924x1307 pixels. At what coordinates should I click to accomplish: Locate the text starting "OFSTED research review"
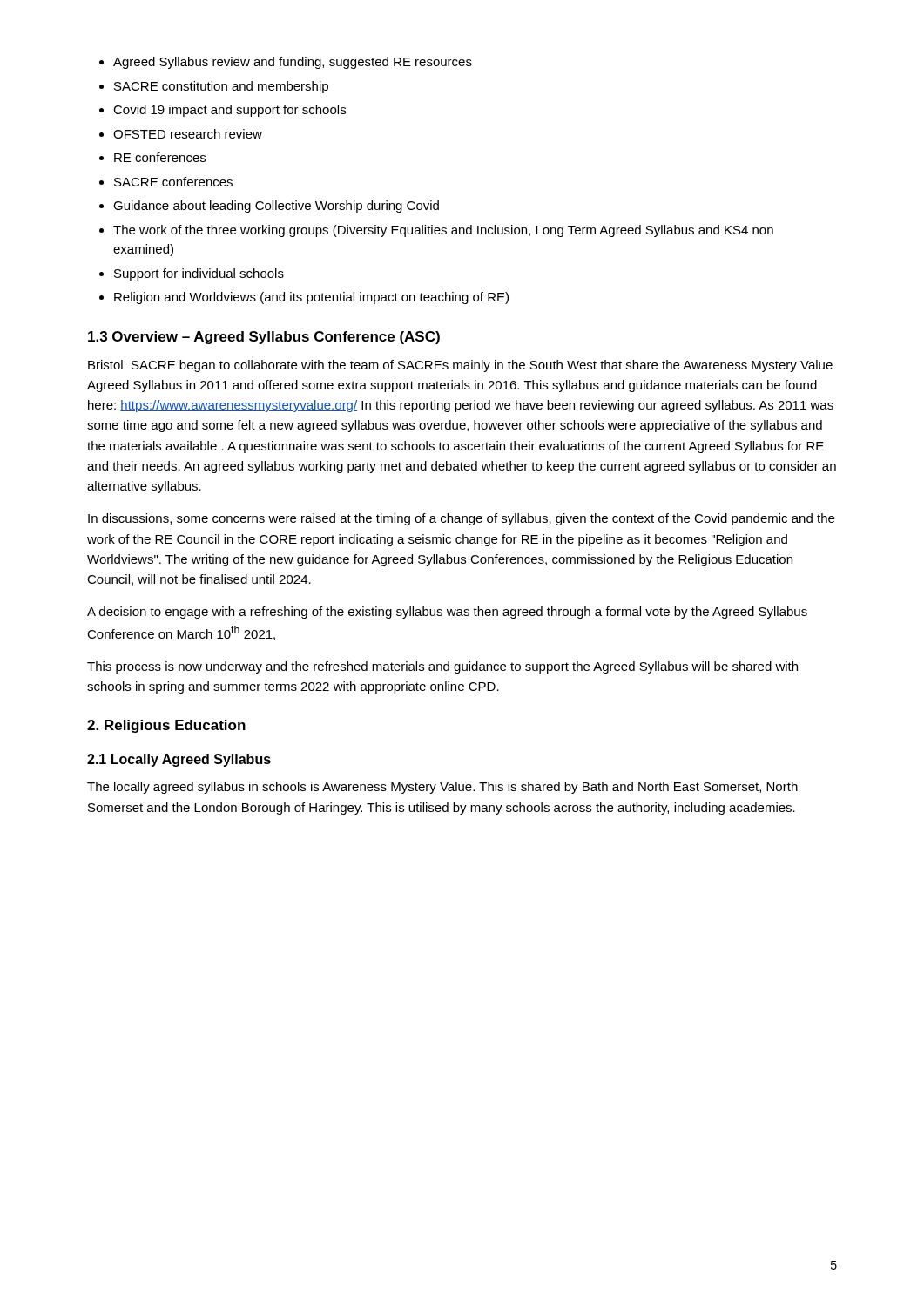coord(188,134)
